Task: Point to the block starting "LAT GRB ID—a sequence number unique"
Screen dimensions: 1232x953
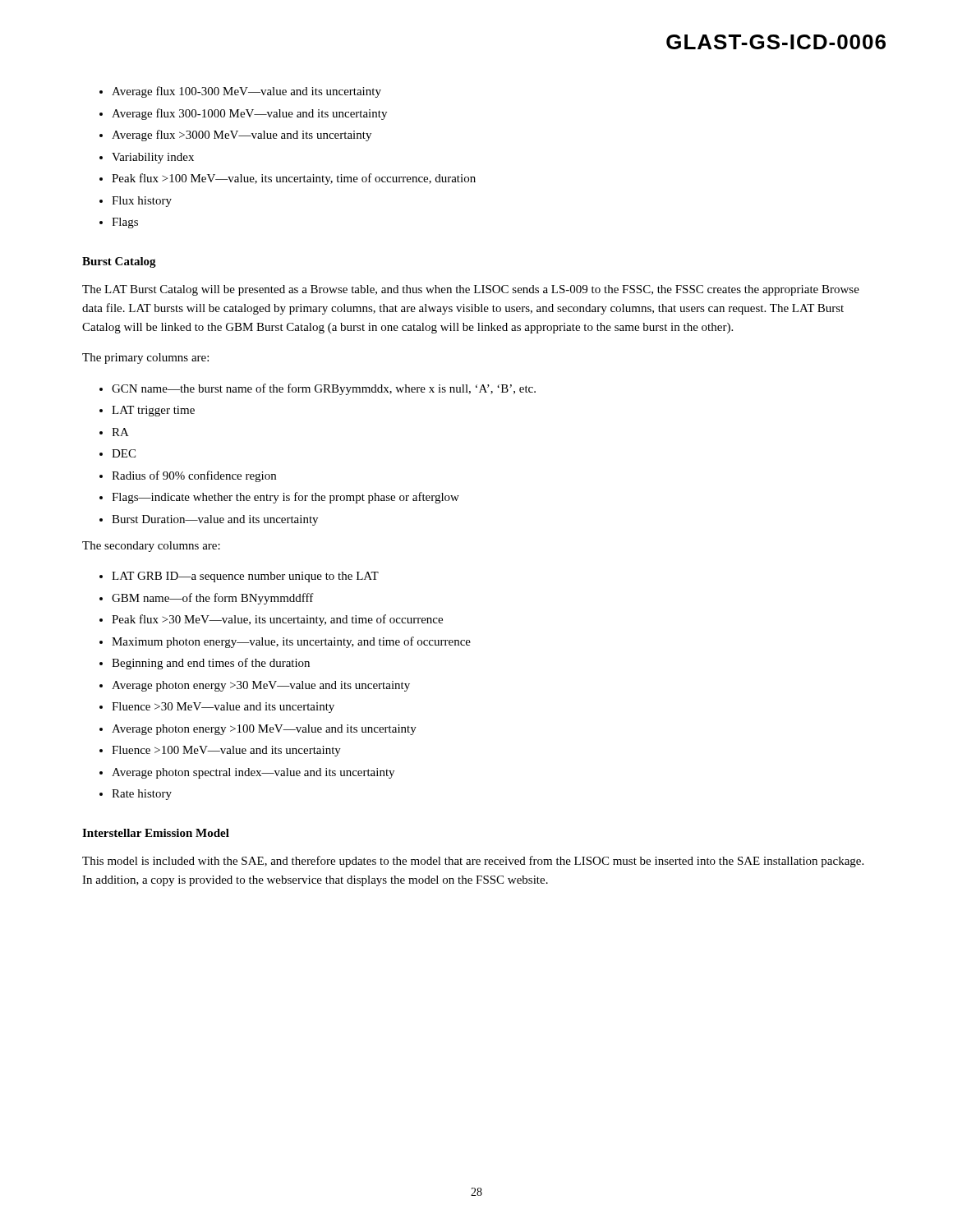Action: pos(245,577)
